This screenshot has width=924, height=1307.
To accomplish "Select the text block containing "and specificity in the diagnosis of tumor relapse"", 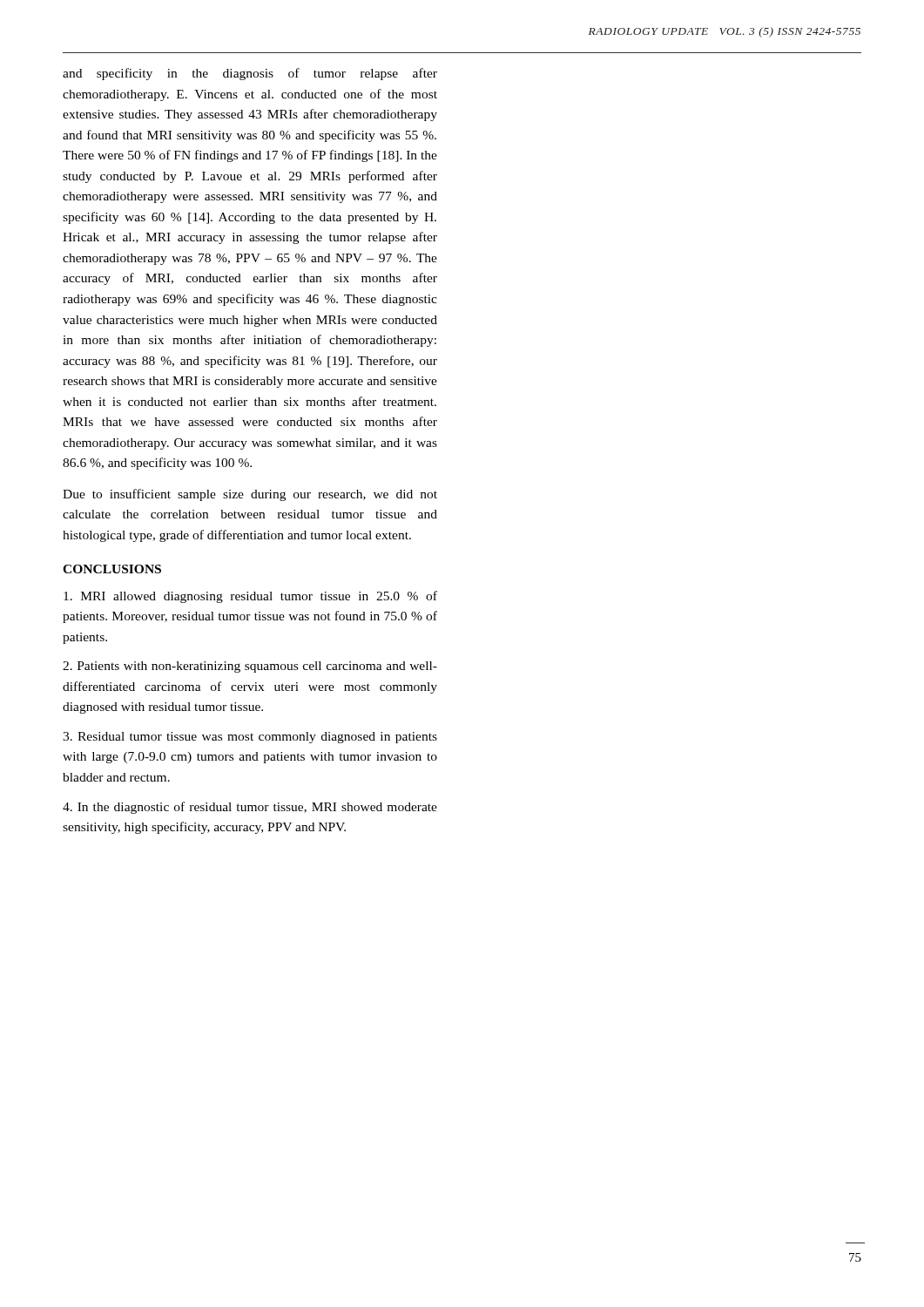I will coord(250,268).
